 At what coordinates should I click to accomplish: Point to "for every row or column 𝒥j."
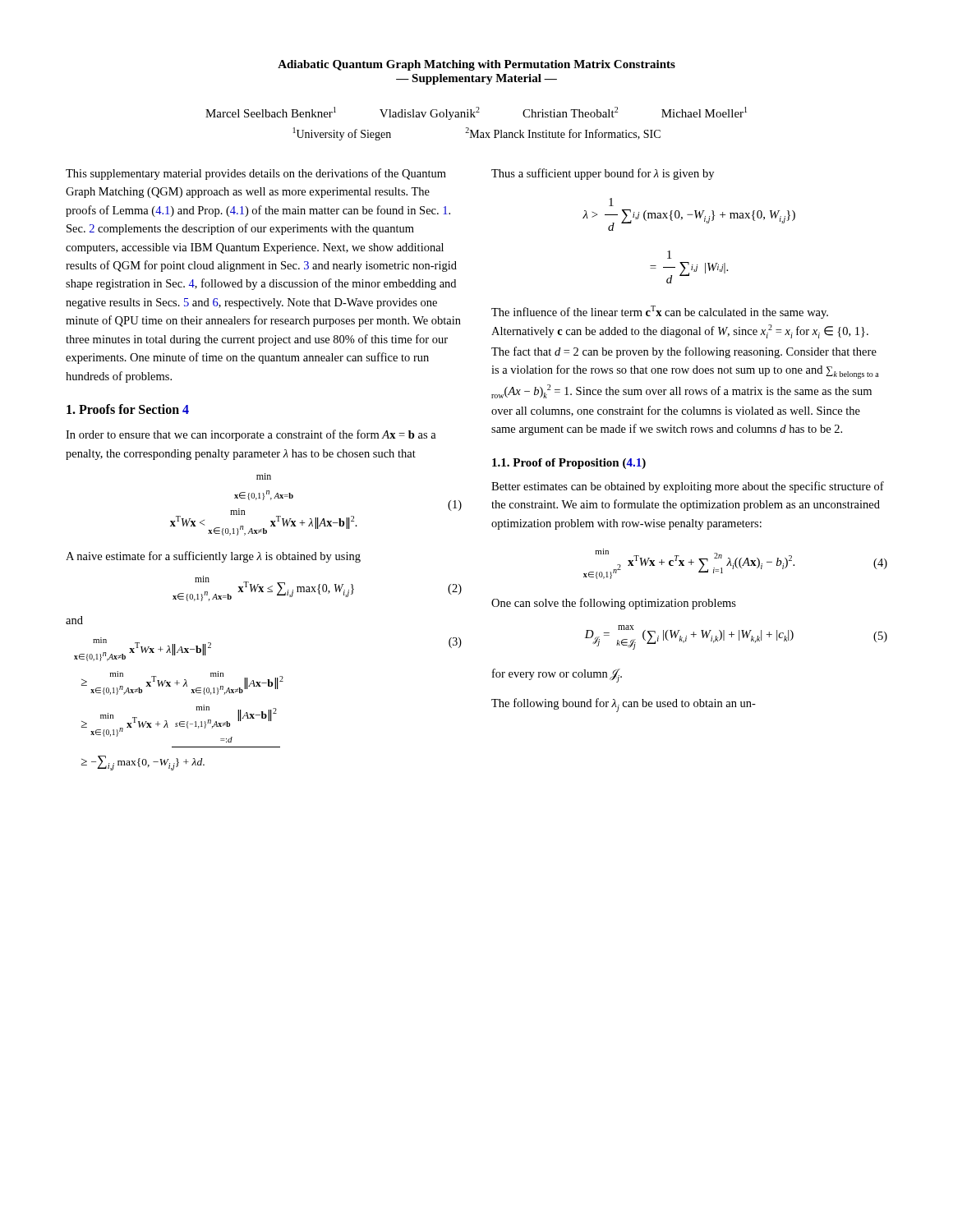pos(557,675)
